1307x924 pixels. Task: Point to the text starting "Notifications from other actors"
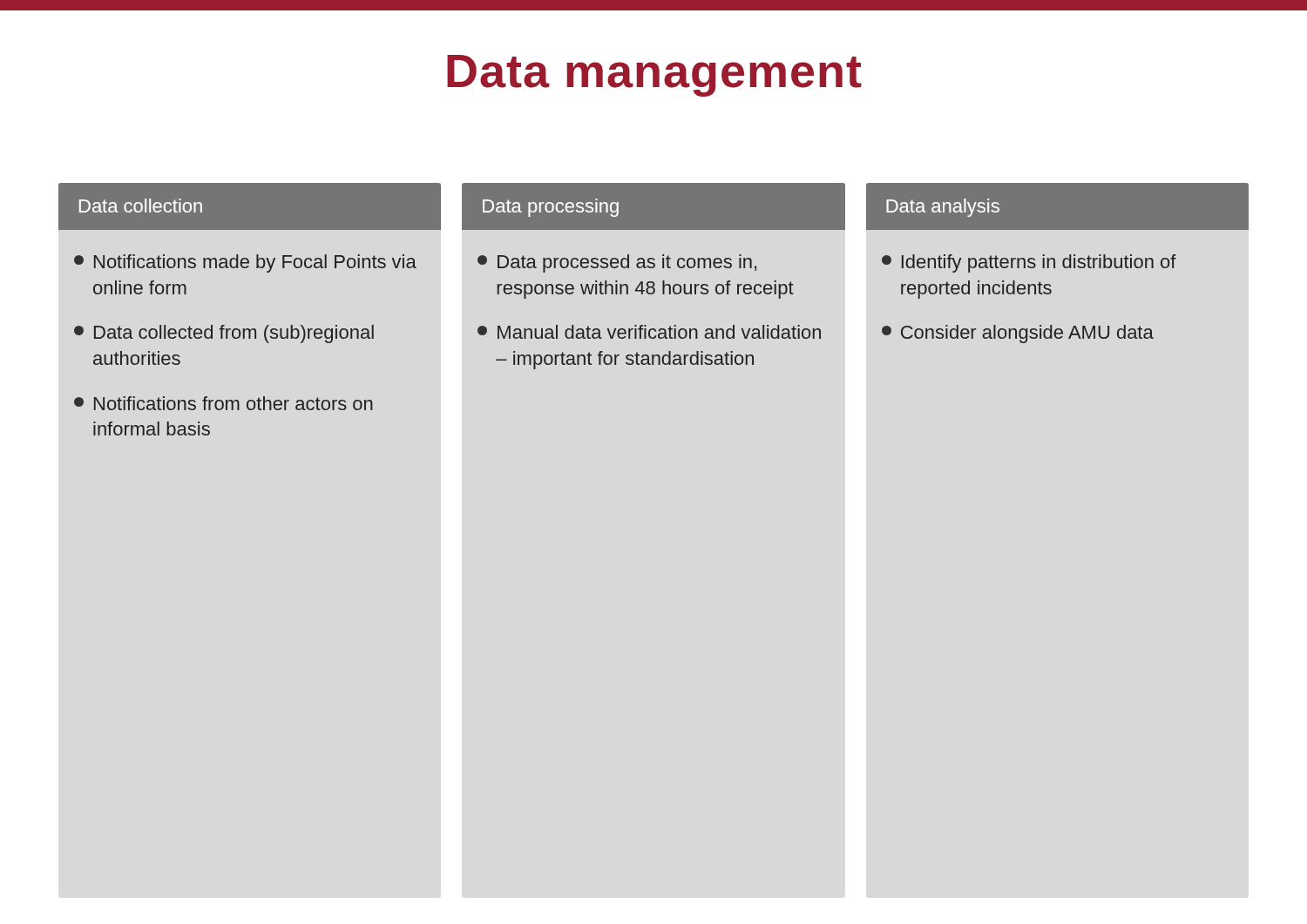(x=251, y=417)
